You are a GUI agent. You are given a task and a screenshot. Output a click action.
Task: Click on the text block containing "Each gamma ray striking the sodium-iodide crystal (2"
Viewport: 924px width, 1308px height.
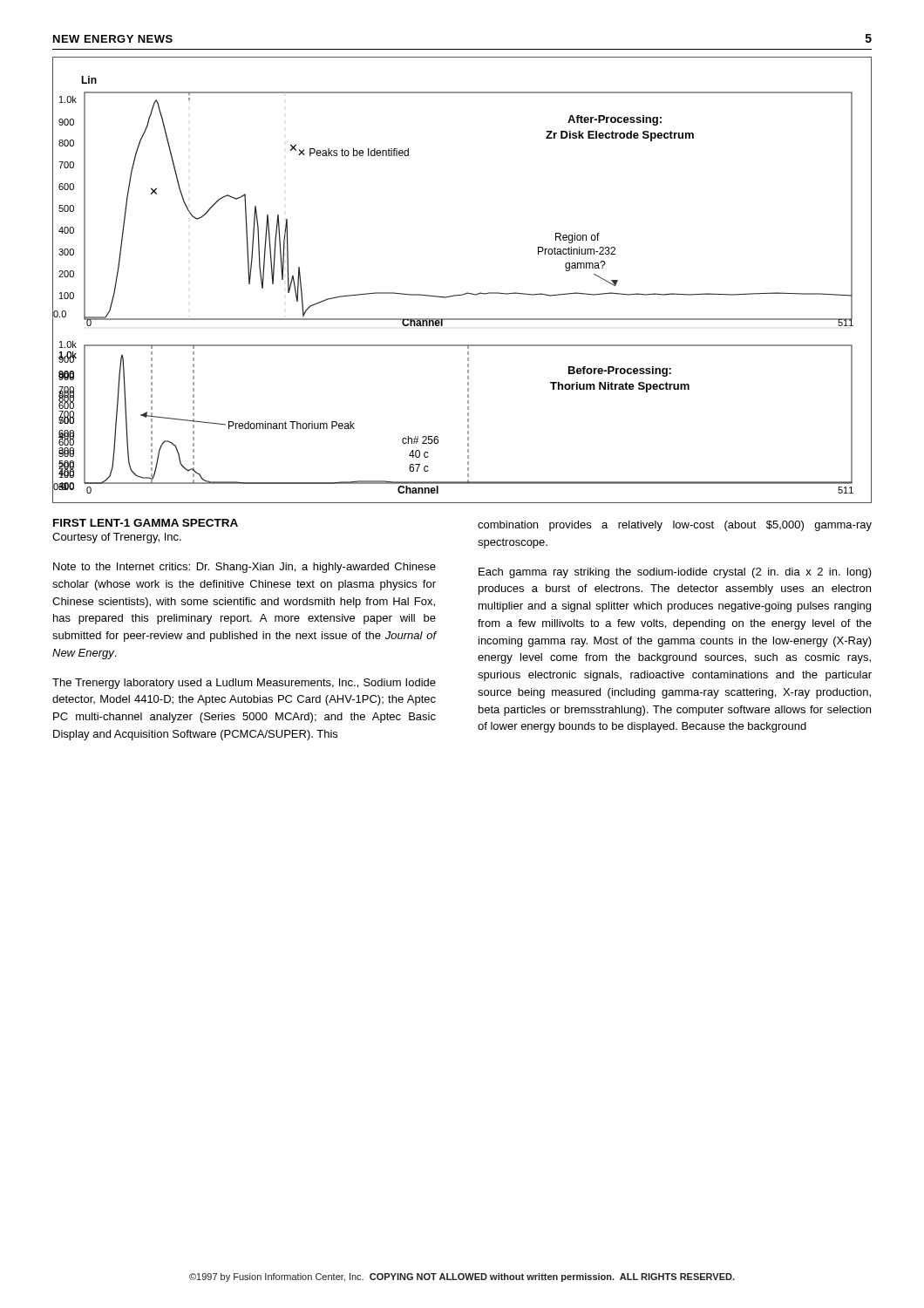coord(675,649)
